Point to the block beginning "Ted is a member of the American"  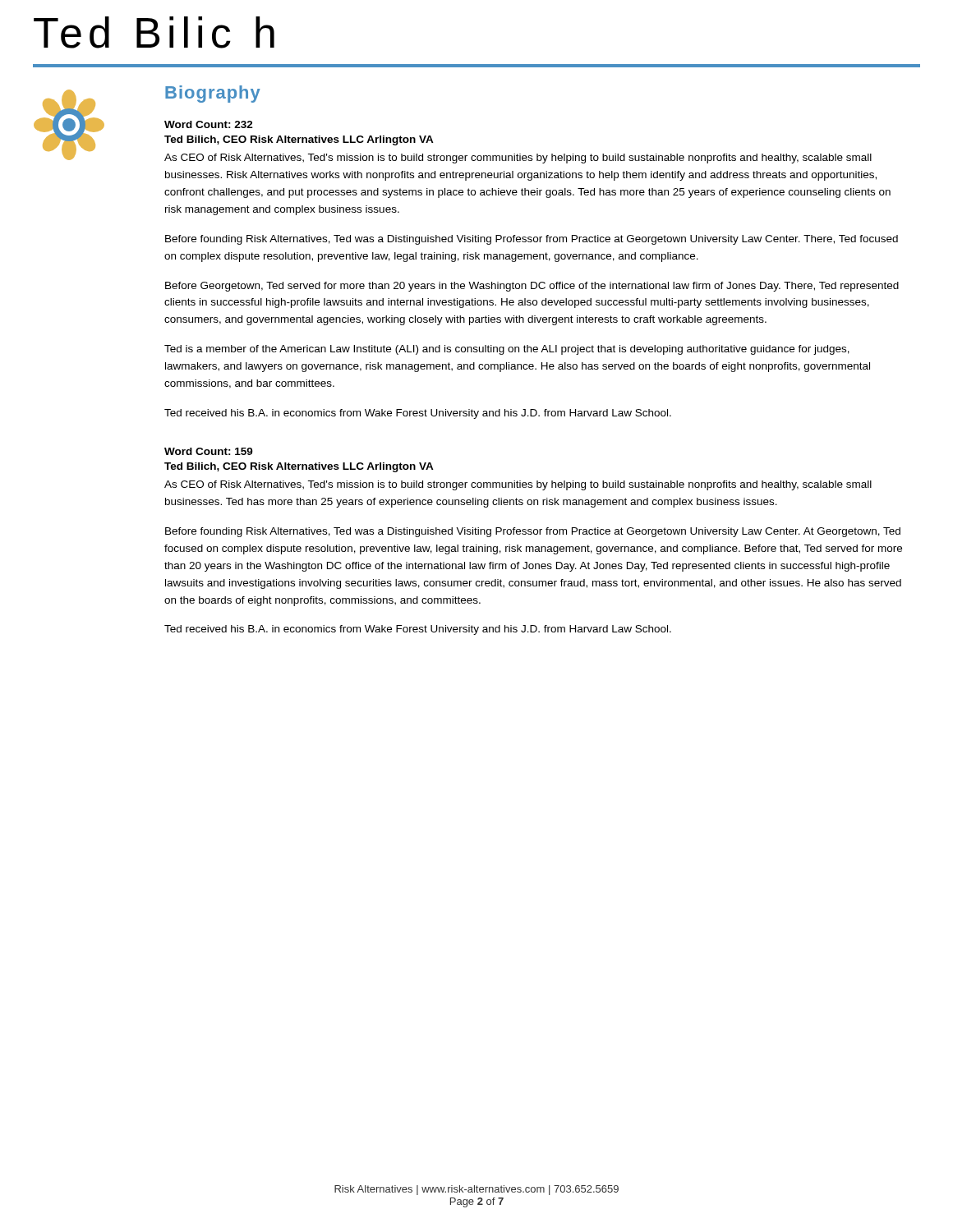pos(518,366)
